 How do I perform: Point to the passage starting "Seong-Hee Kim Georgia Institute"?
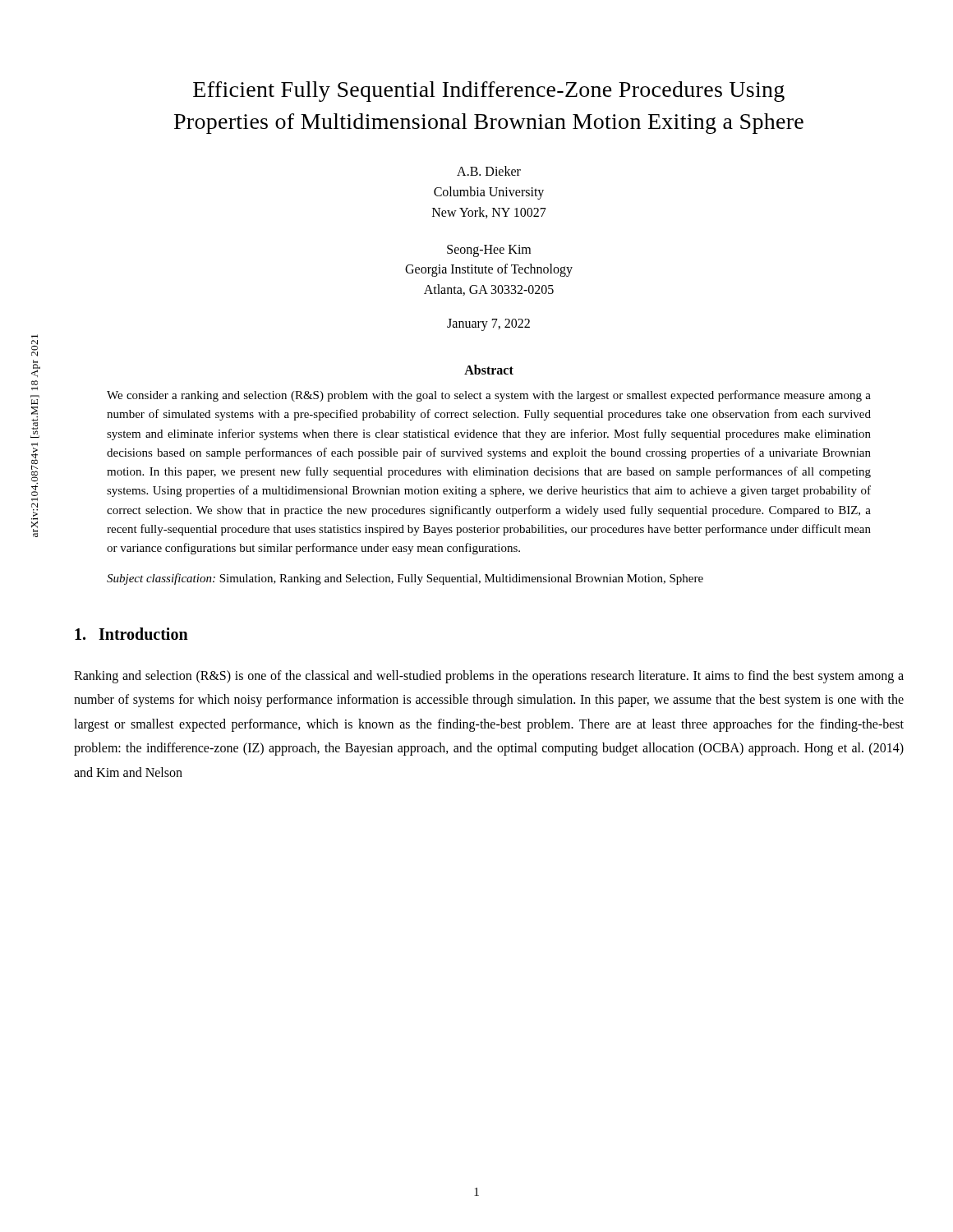489,269
